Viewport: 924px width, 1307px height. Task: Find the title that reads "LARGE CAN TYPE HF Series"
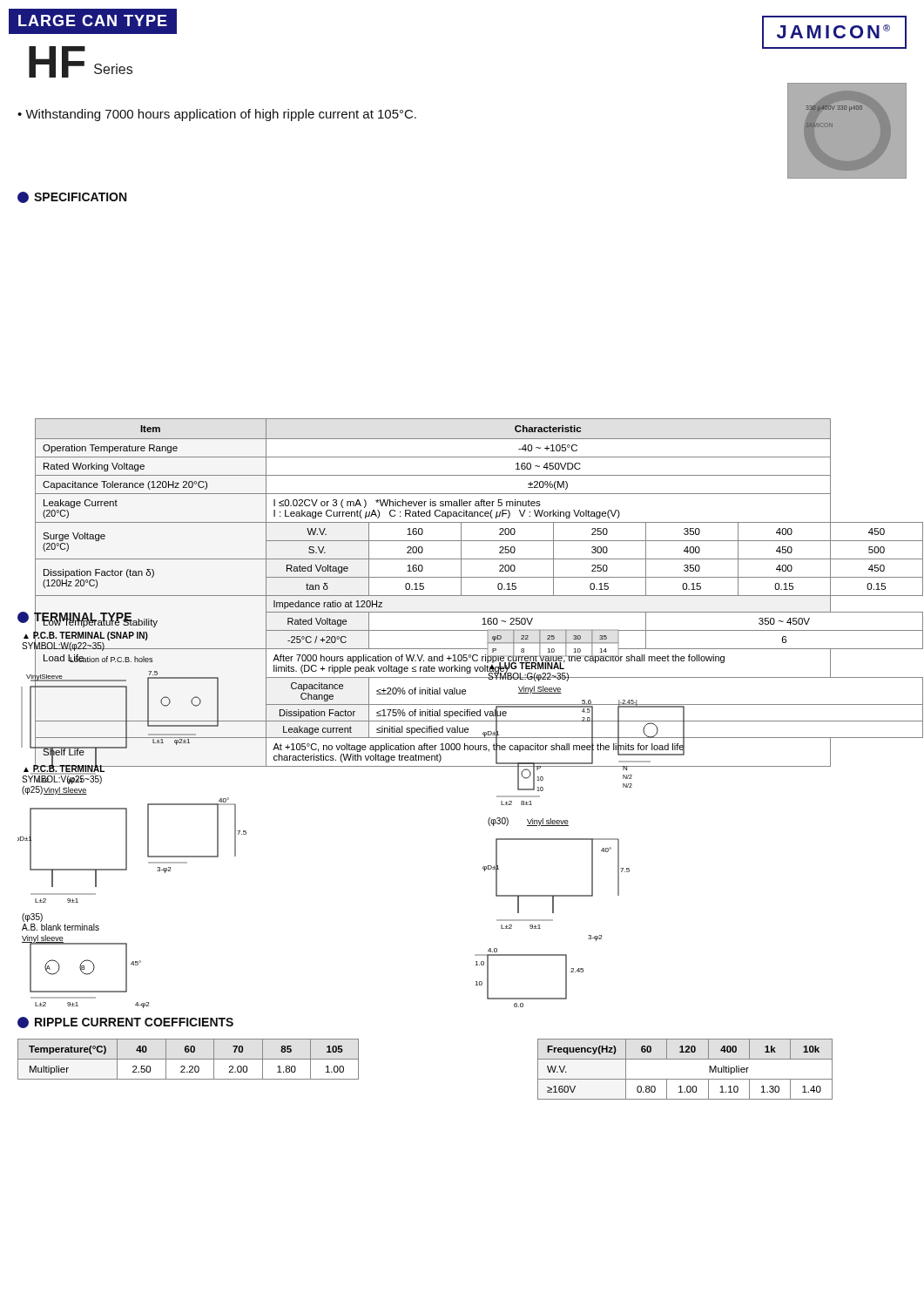click(93, 47)
